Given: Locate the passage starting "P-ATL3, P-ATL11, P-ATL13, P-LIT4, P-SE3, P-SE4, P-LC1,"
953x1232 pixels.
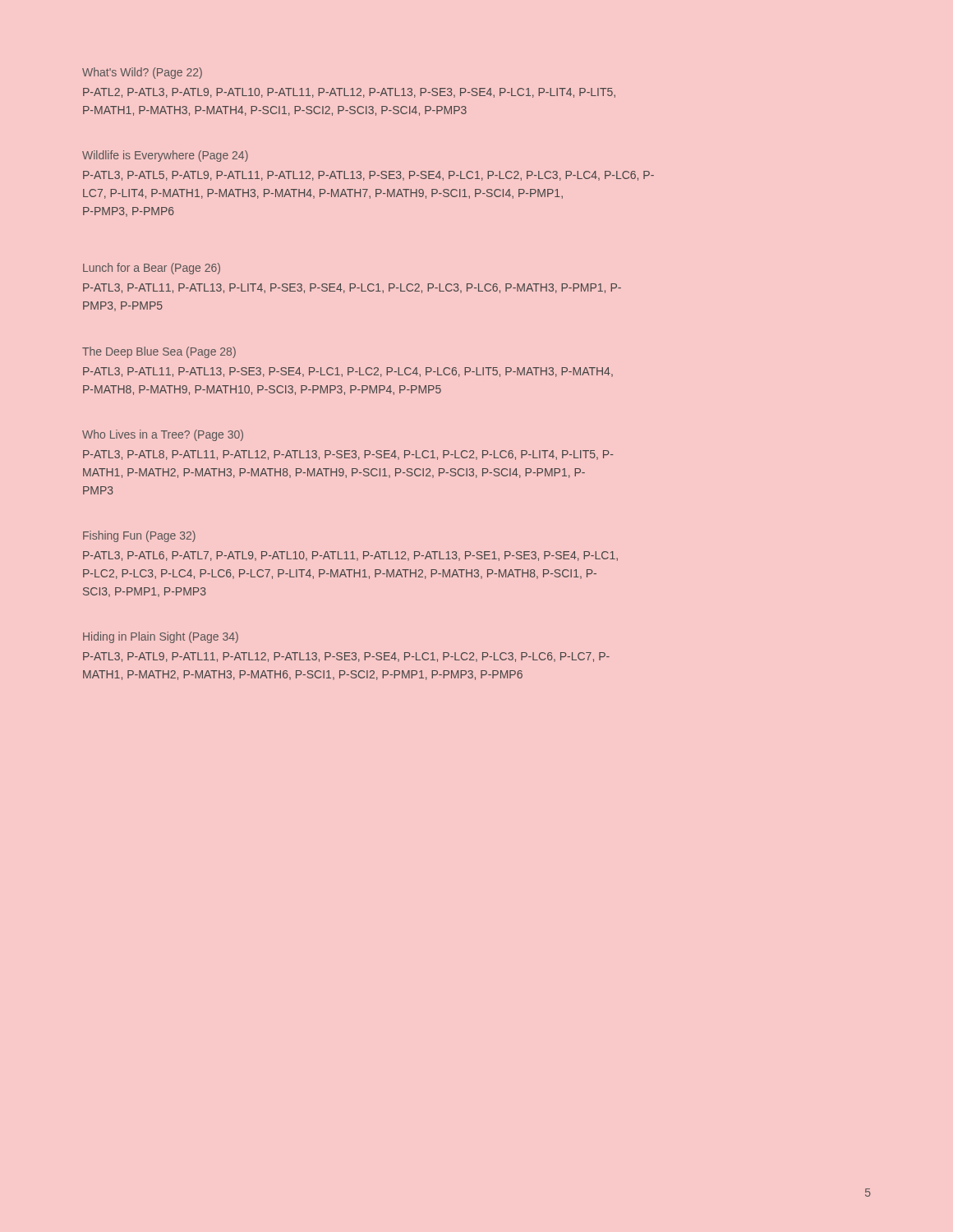Looking at the screenshot, I should 352,297.
